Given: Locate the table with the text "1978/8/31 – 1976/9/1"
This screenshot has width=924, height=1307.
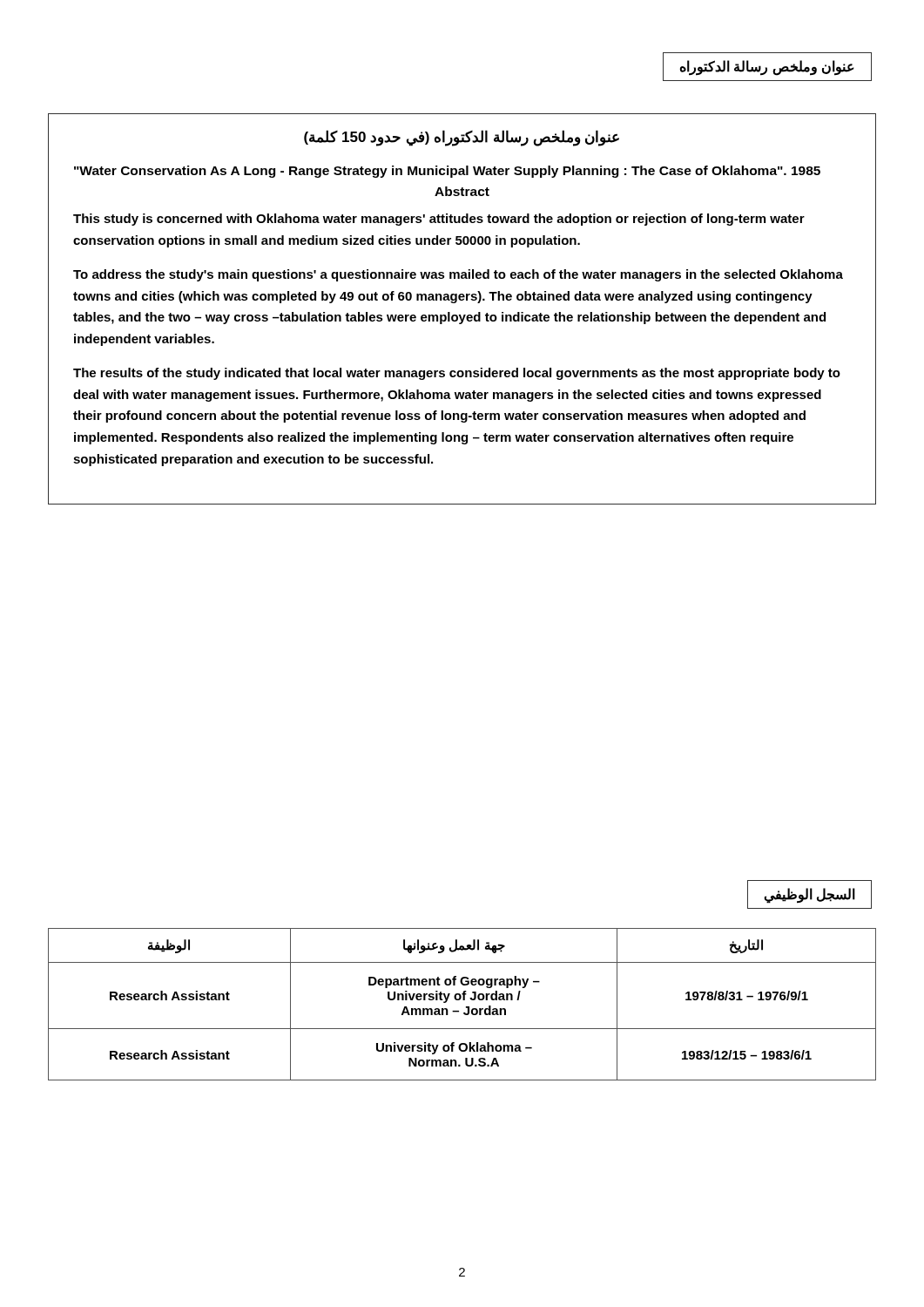Looking at the screenshot, I should click(462, 1004).
